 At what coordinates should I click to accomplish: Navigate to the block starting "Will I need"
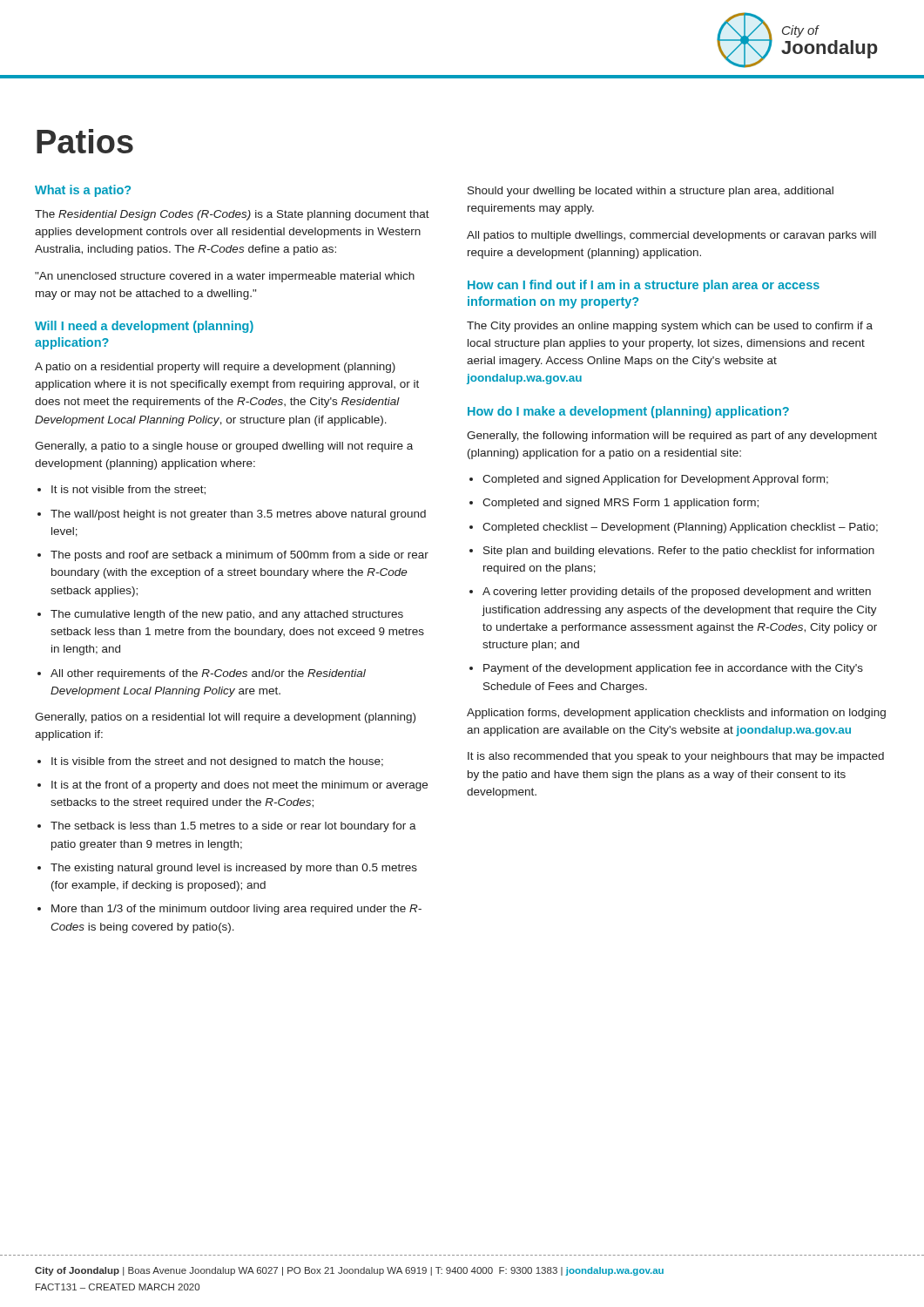click(x=144, y=334)
